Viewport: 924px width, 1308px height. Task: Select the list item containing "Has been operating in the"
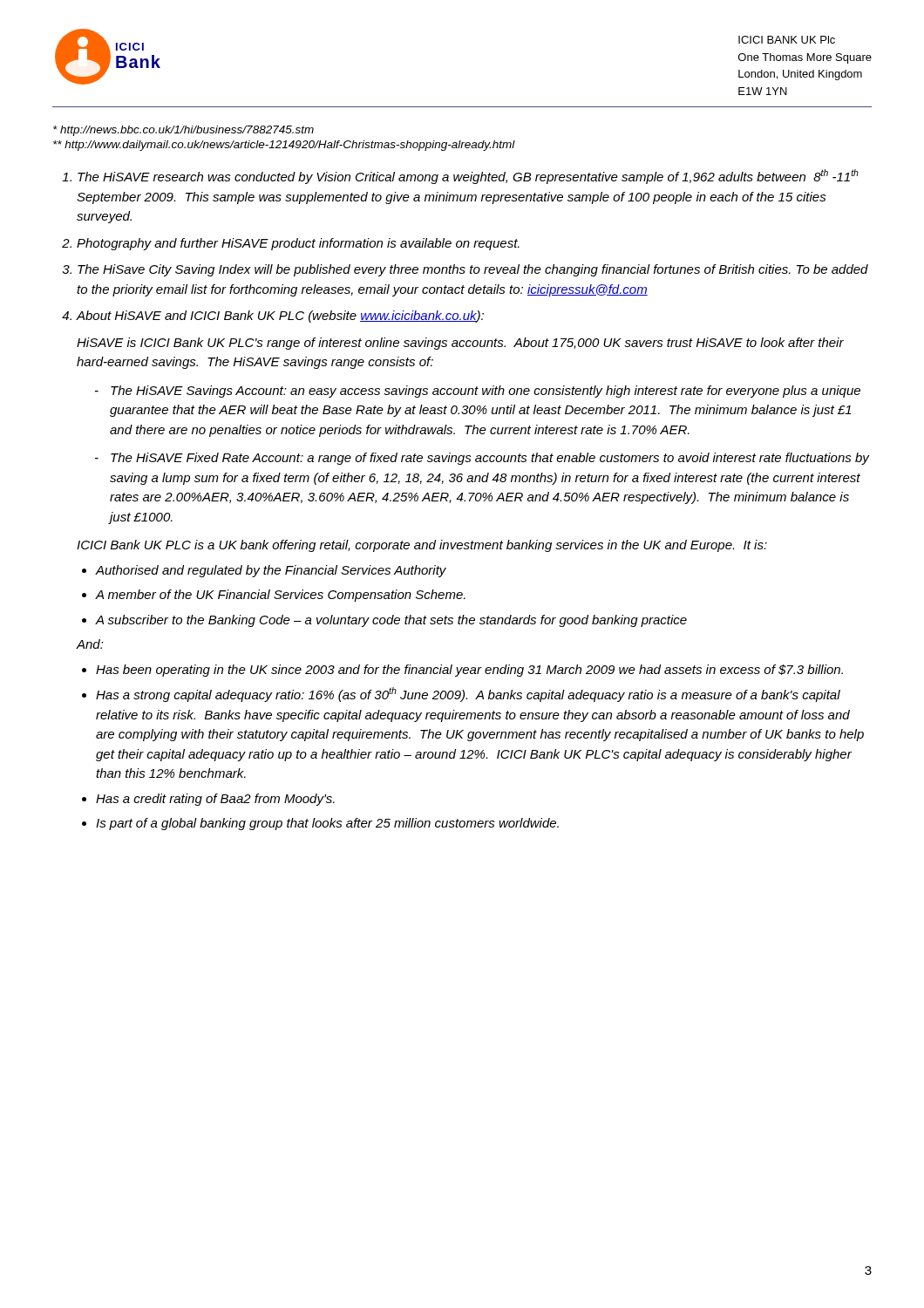[x=470, y=669]
